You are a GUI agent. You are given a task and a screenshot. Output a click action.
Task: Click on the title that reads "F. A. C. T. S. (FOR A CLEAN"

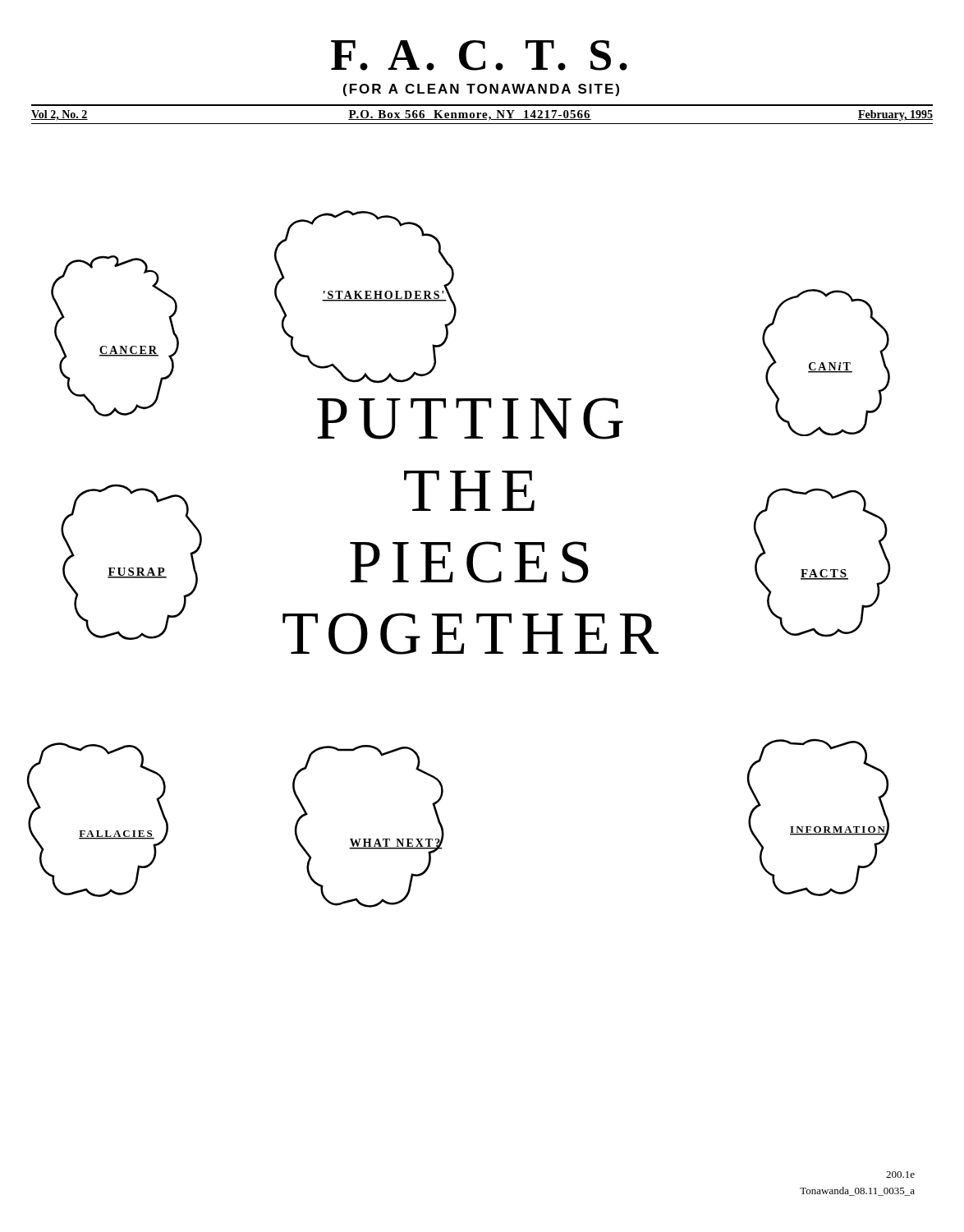[x=482, y=64]
